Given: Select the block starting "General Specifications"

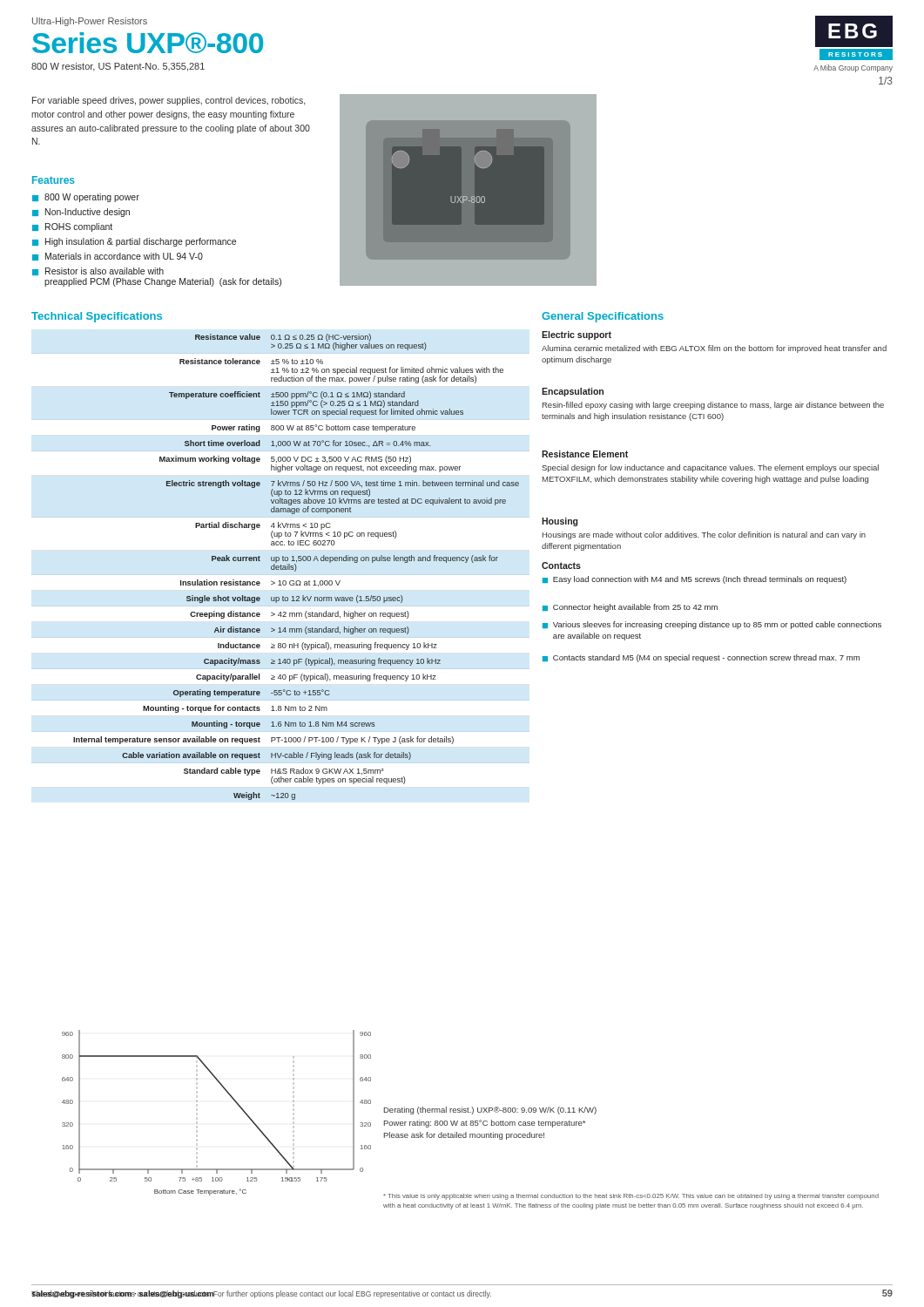Looking at the screenshot, I should point(603,316).
